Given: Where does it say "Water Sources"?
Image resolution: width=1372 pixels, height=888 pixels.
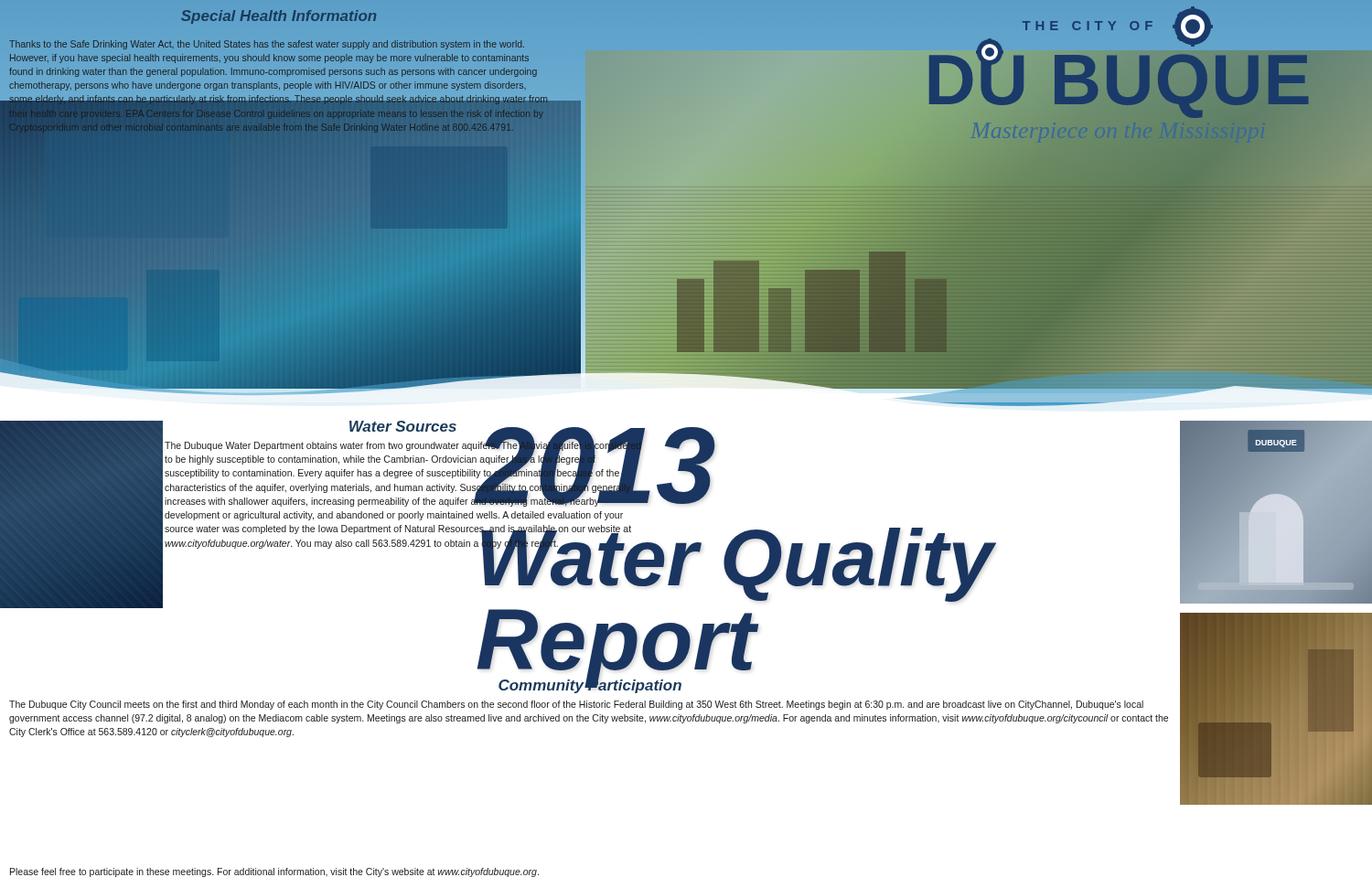Looking at the screenshot, I should [402, 427].
